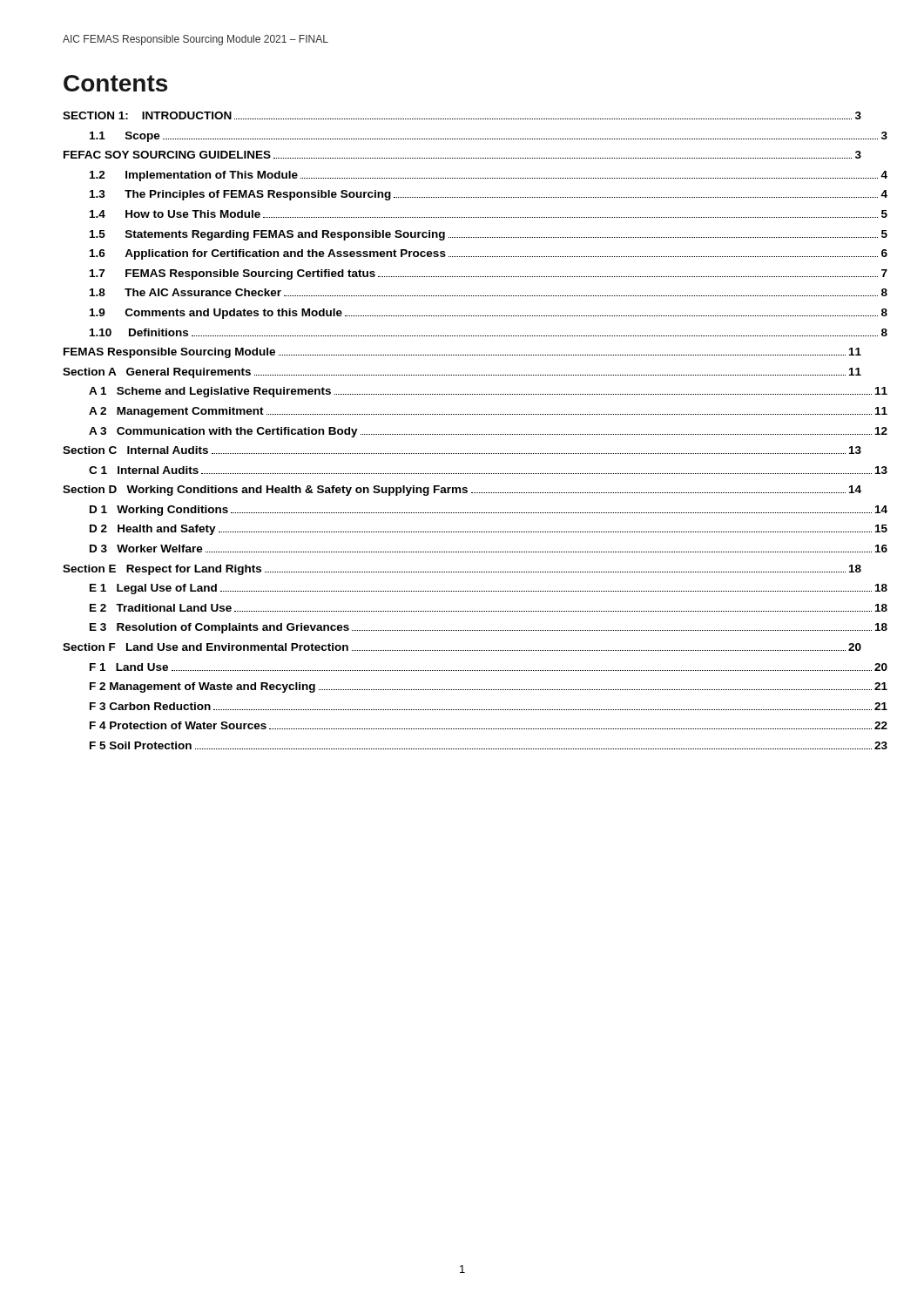Locate the list item containing "A 1 Scheme and Legislative Requirements 11"
924x1307 pixels.
[x=488, y=391]
